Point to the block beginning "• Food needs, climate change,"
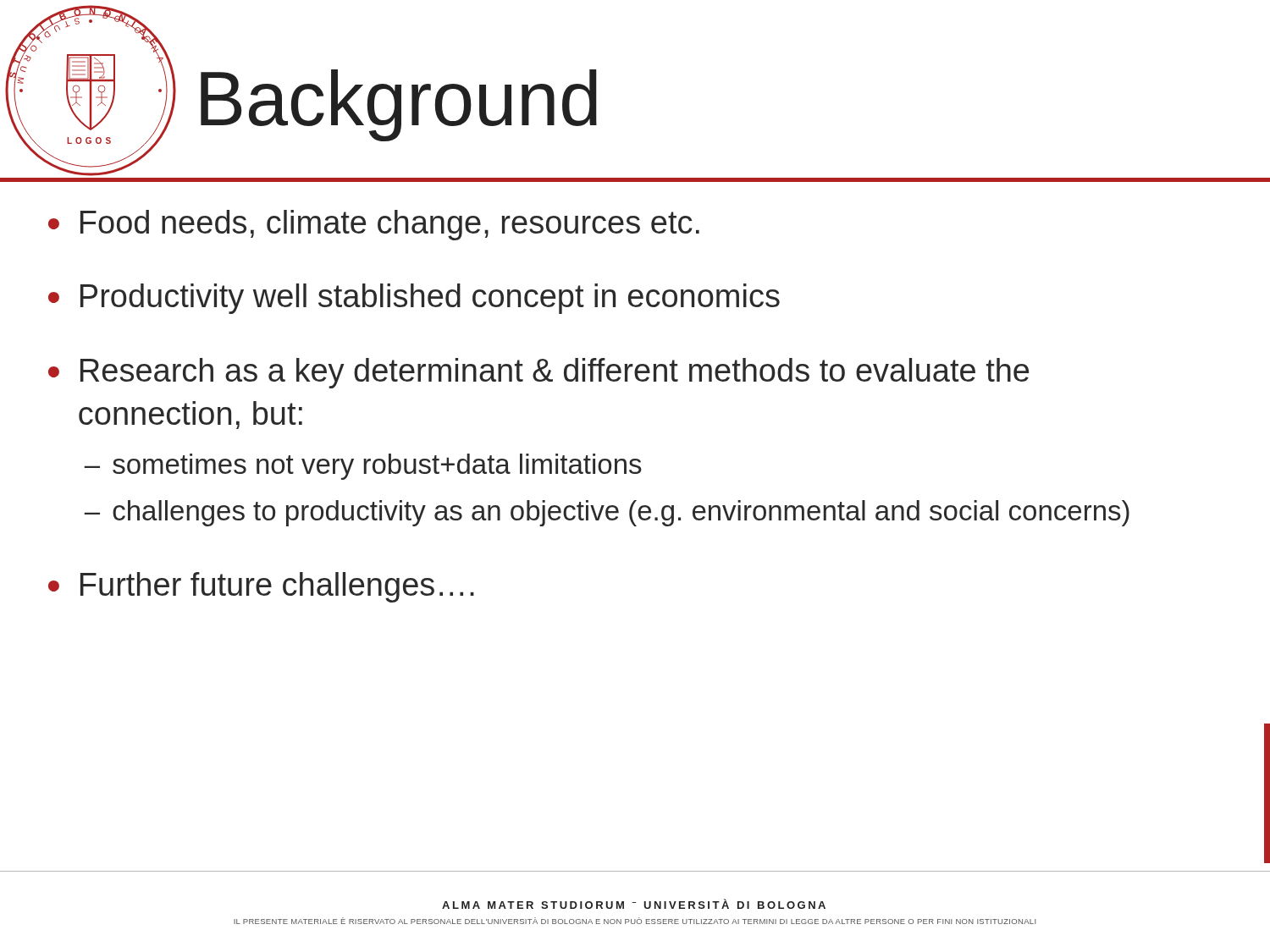This screenshot has width=1270, height=952. tap(374, 226)
